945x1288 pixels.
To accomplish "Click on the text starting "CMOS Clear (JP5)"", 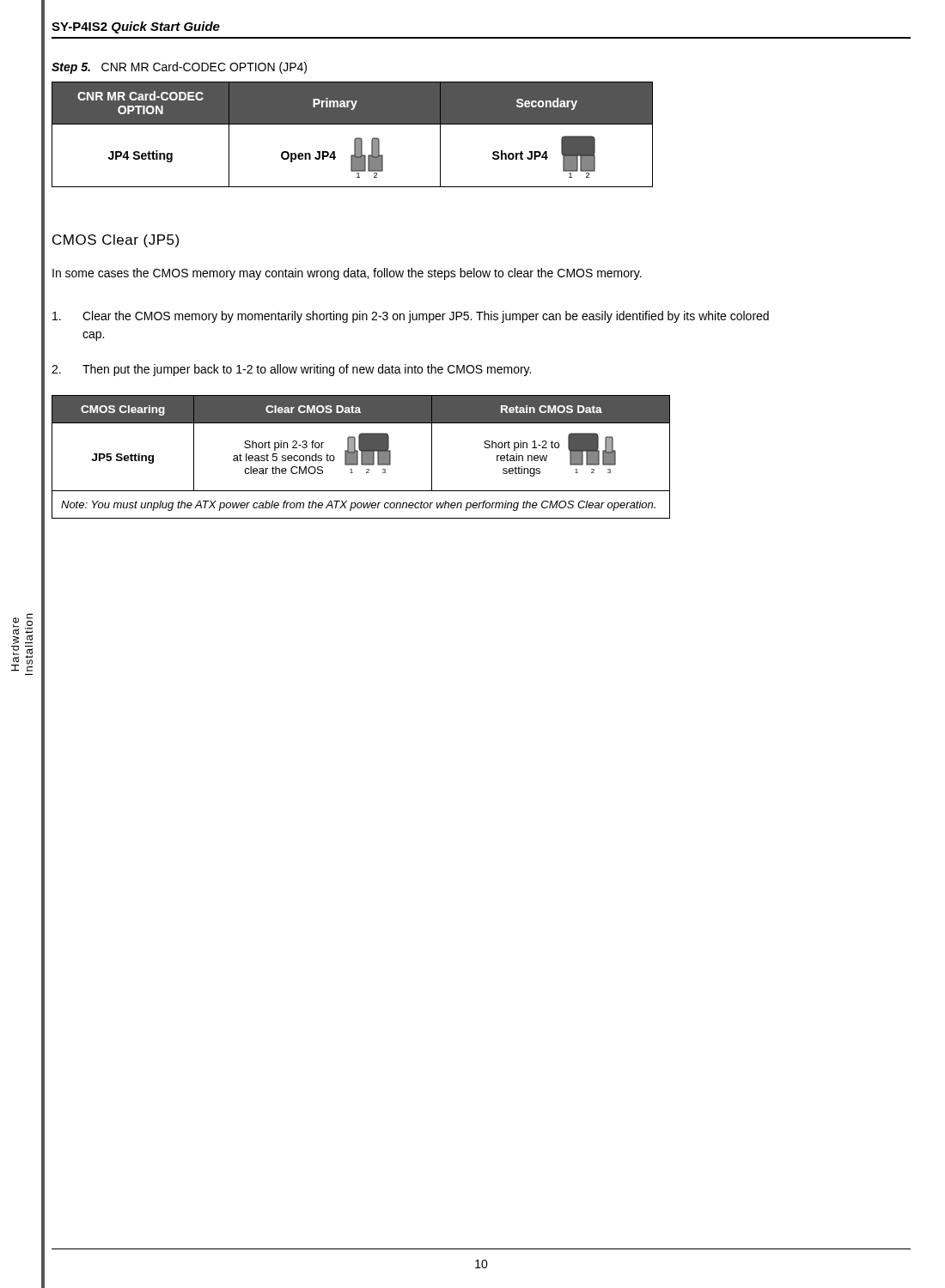I will coord(116,240).
